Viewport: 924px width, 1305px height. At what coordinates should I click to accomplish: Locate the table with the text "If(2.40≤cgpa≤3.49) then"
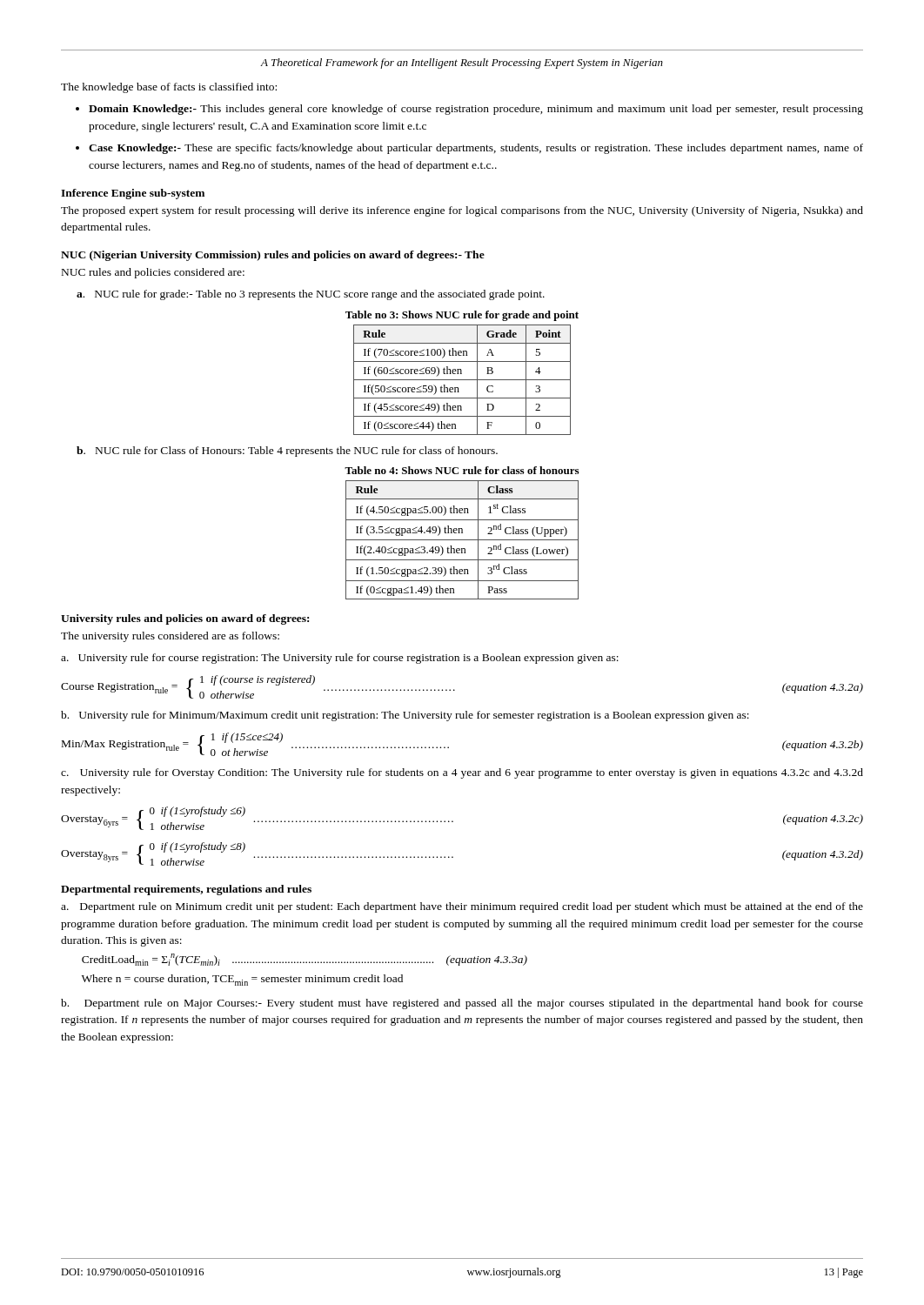[x=462, y=540]
